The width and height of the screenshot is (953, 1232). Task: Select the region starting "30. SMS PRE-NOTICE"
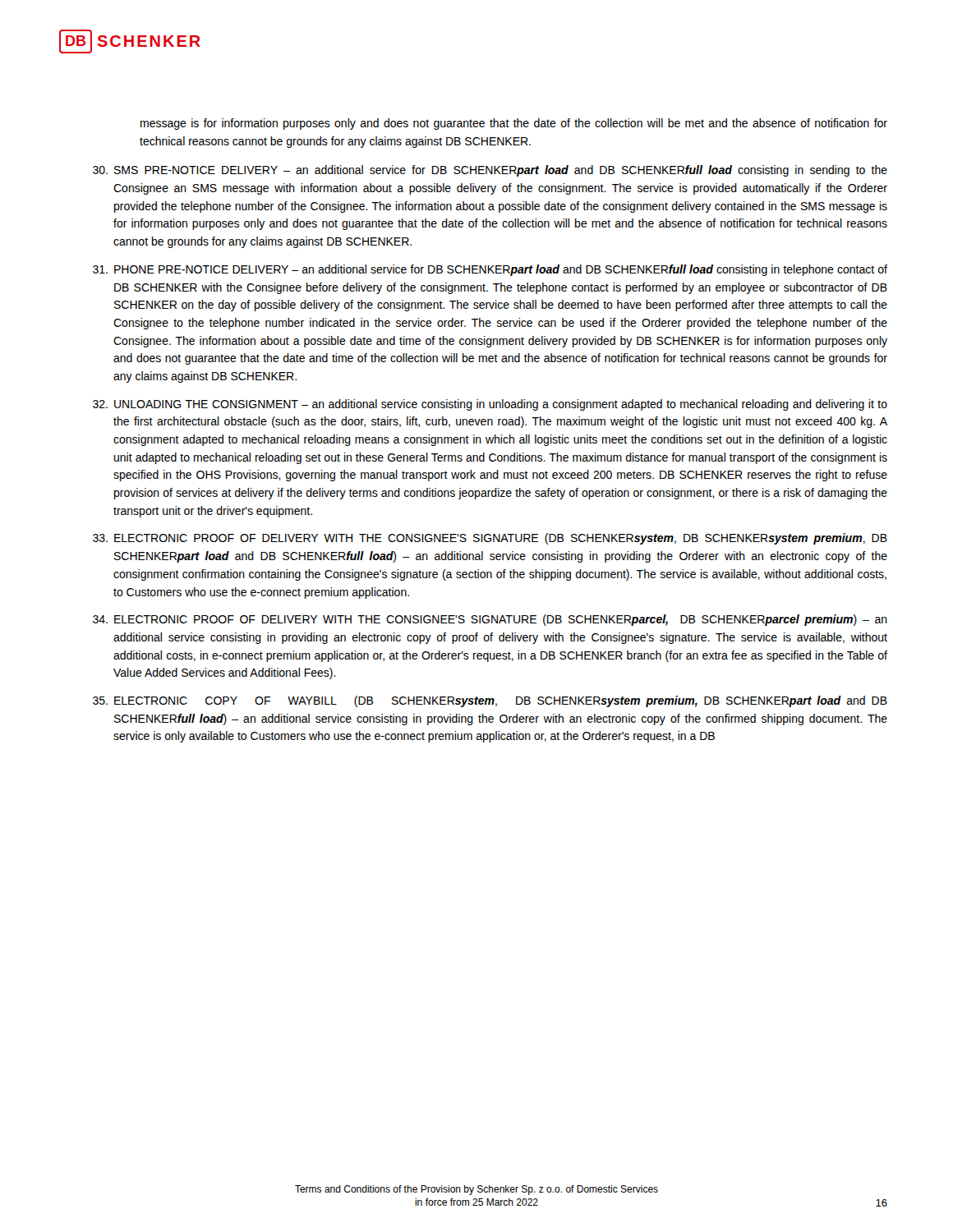(x=476, y=207)
